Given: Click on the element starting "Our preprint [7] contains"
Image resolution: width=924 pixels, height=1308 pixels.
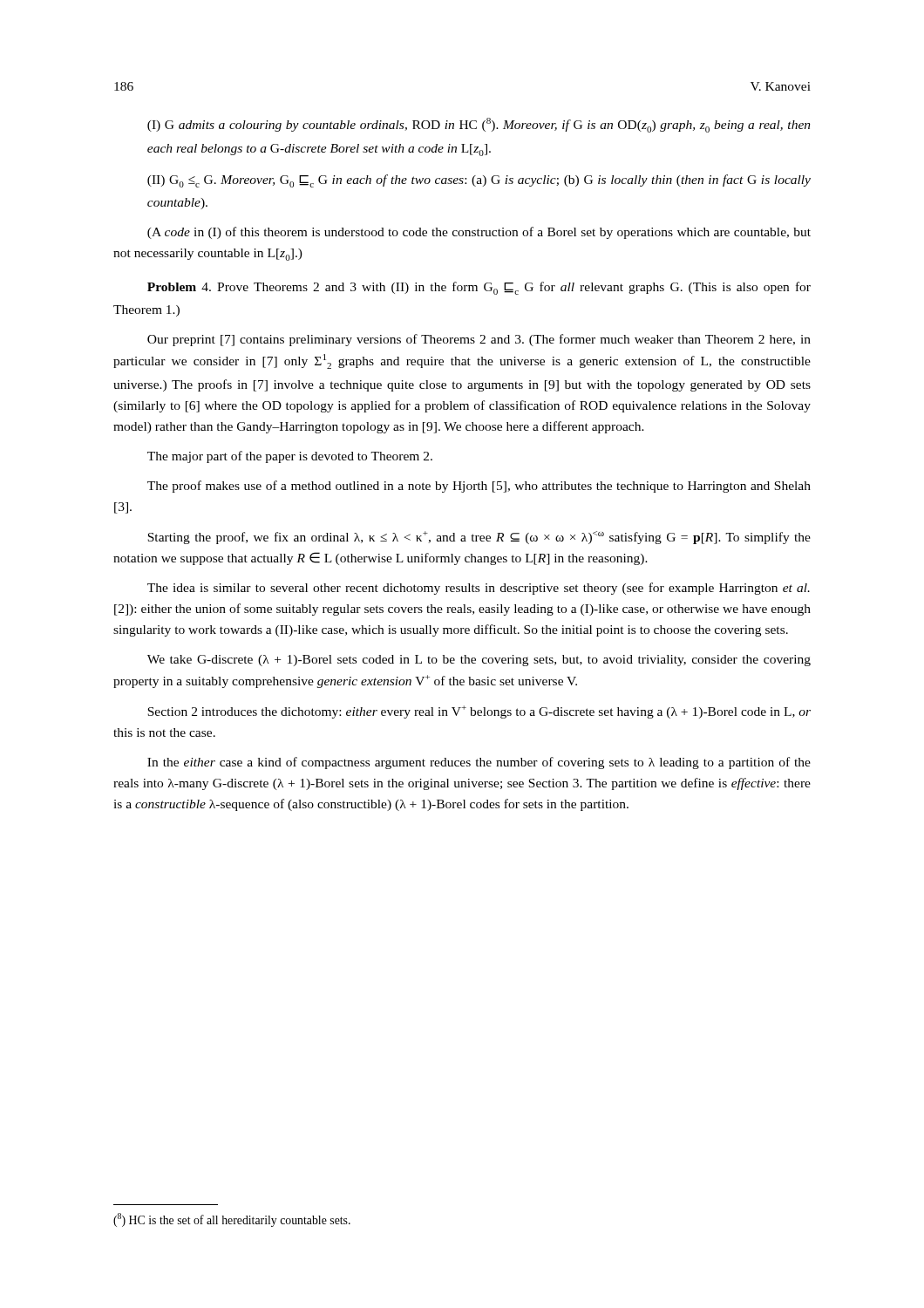Looking at the screenshot, I should [462, 383].
